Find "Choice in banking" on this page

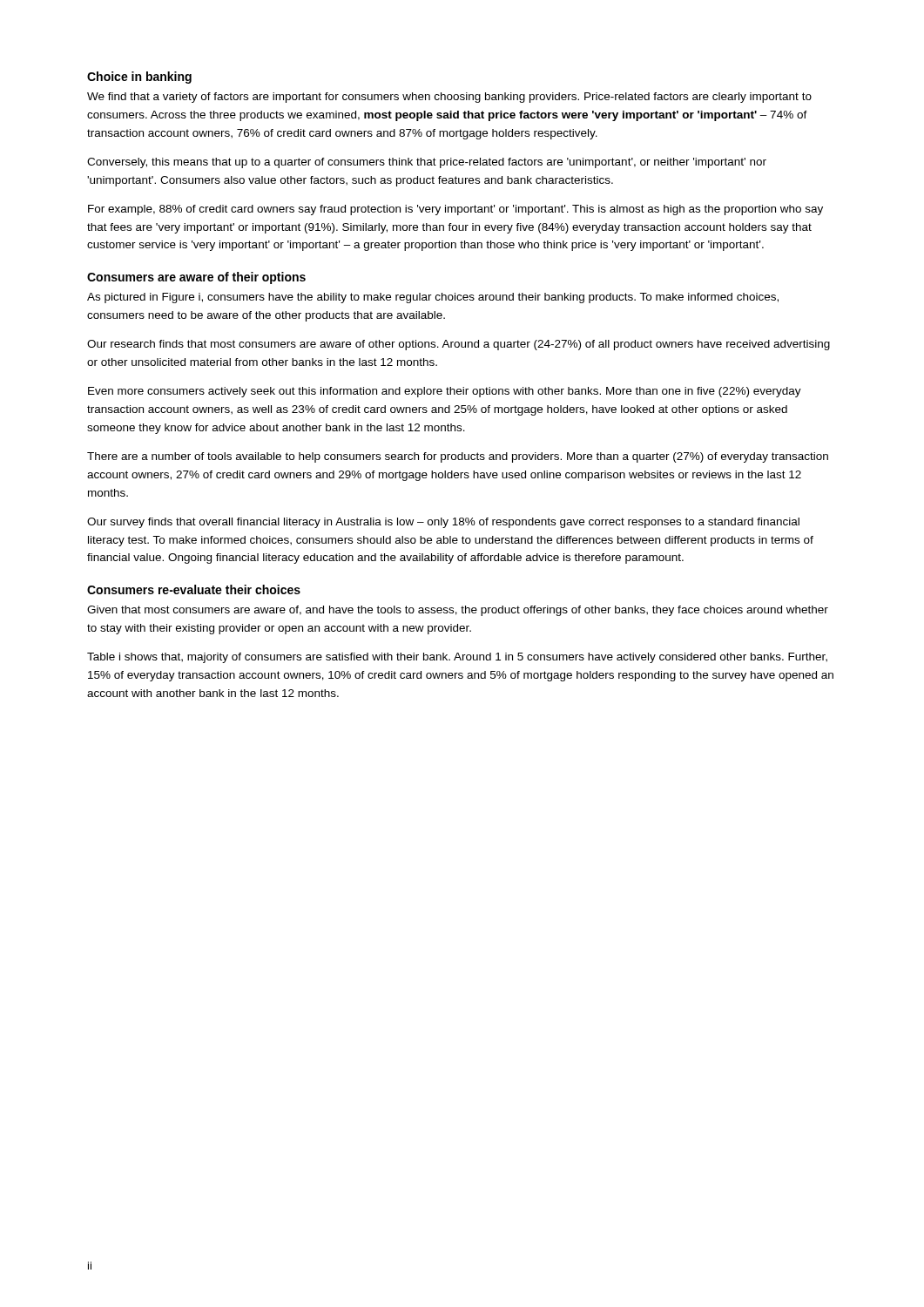click(x=140, y=77)
